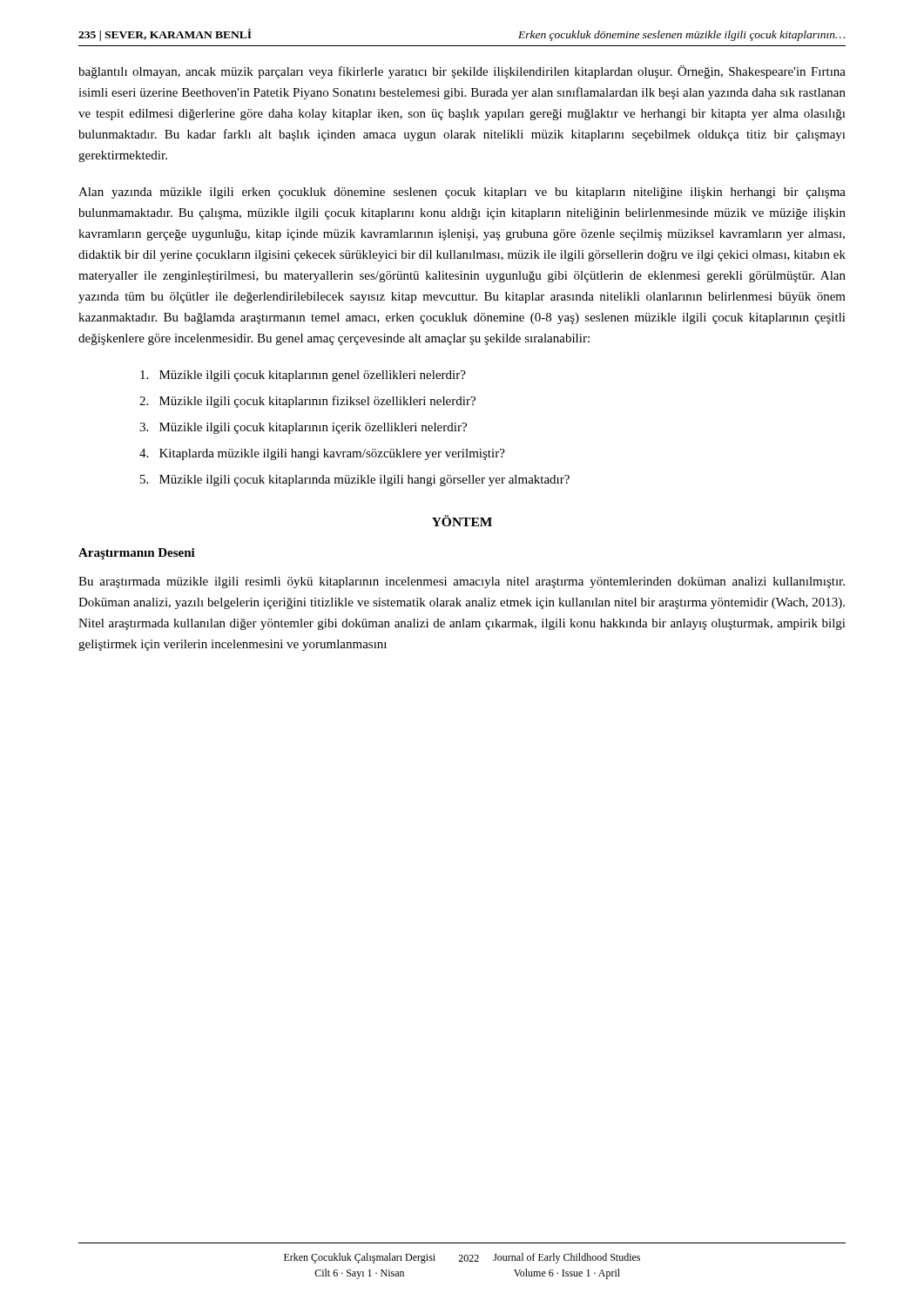Image resolution: width=924 pixels, height=1307 pixels.
Task: Find the list item with the text "4. Kitaplarda müzikle ilgili"
Action: pos(322,453)
